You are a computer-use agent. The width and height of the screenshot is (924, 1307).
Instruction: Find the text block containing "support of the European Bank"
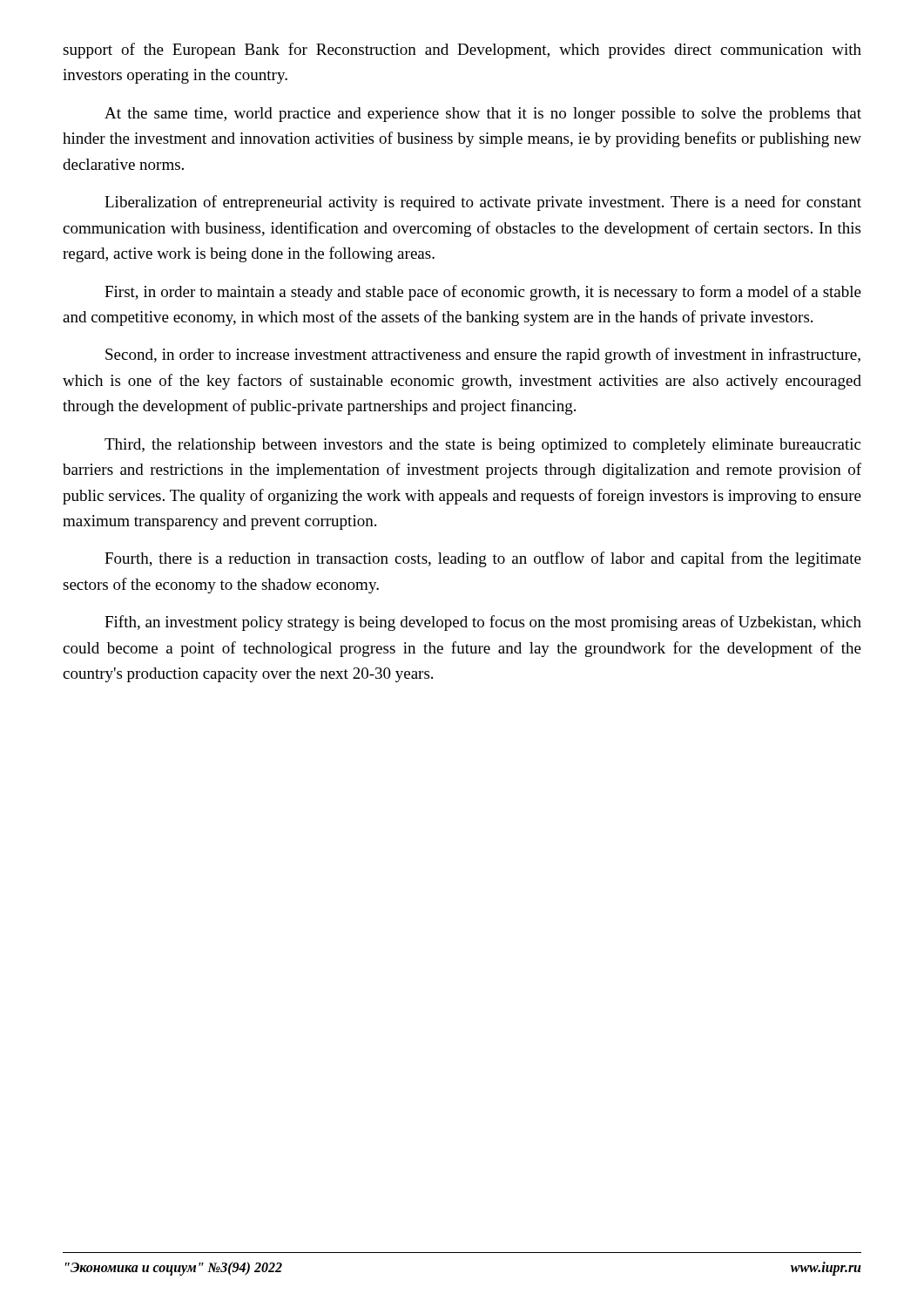[462, 361]
